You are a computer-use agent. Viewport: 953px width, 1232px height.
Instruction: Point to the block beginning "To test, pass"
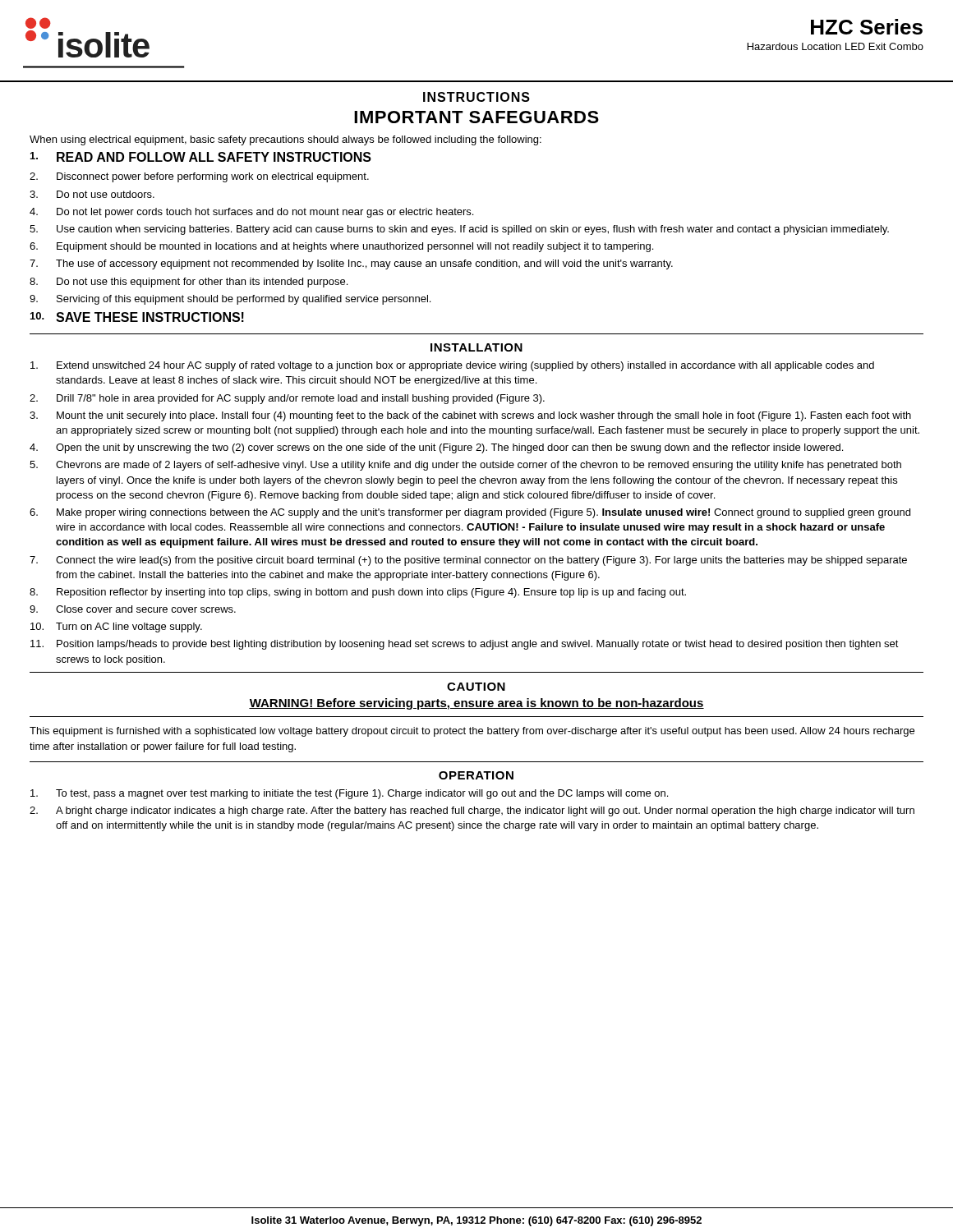476,793
